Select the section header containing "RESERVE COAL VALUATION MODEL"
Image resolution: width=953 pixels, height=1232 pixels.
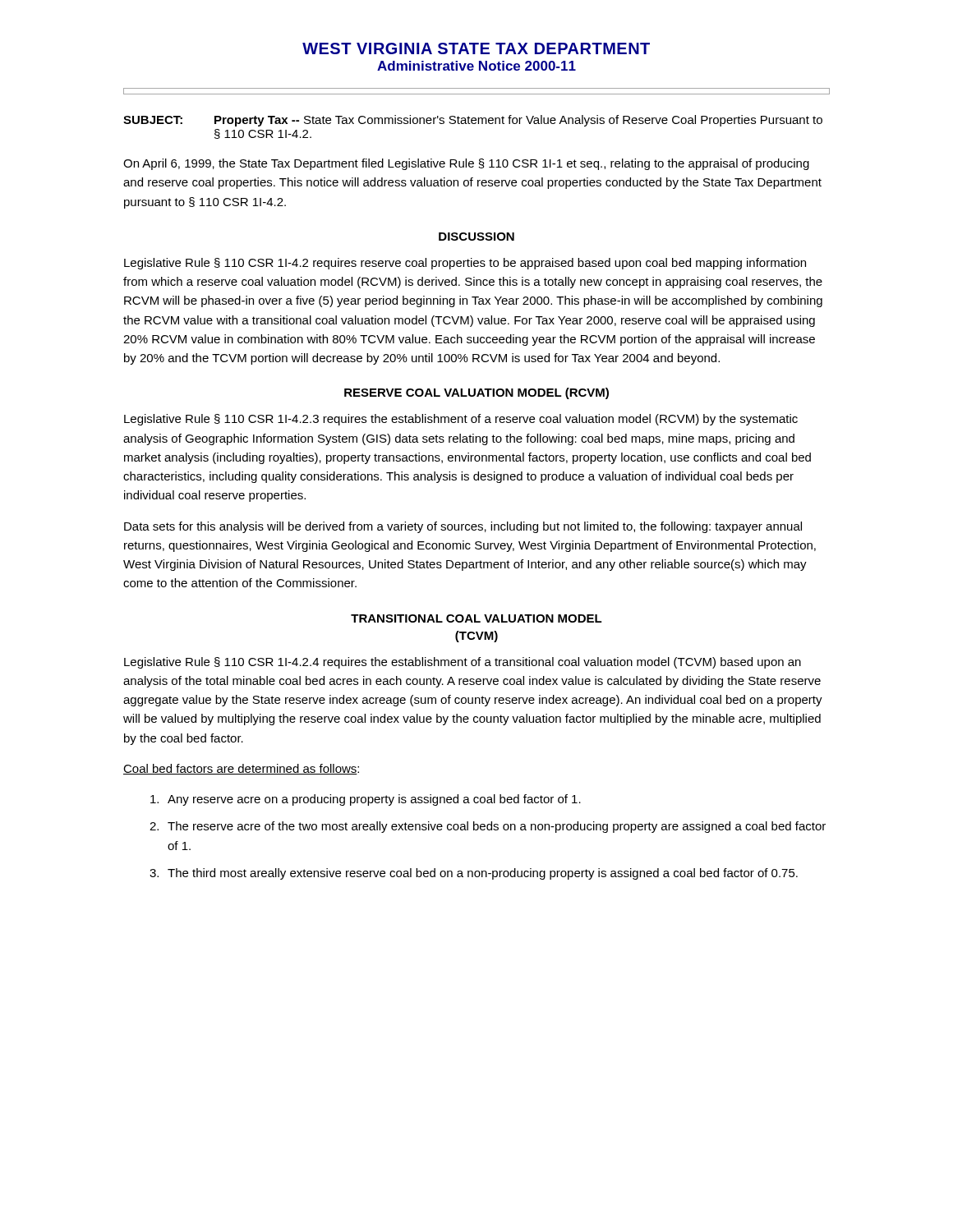pos(476,392)
